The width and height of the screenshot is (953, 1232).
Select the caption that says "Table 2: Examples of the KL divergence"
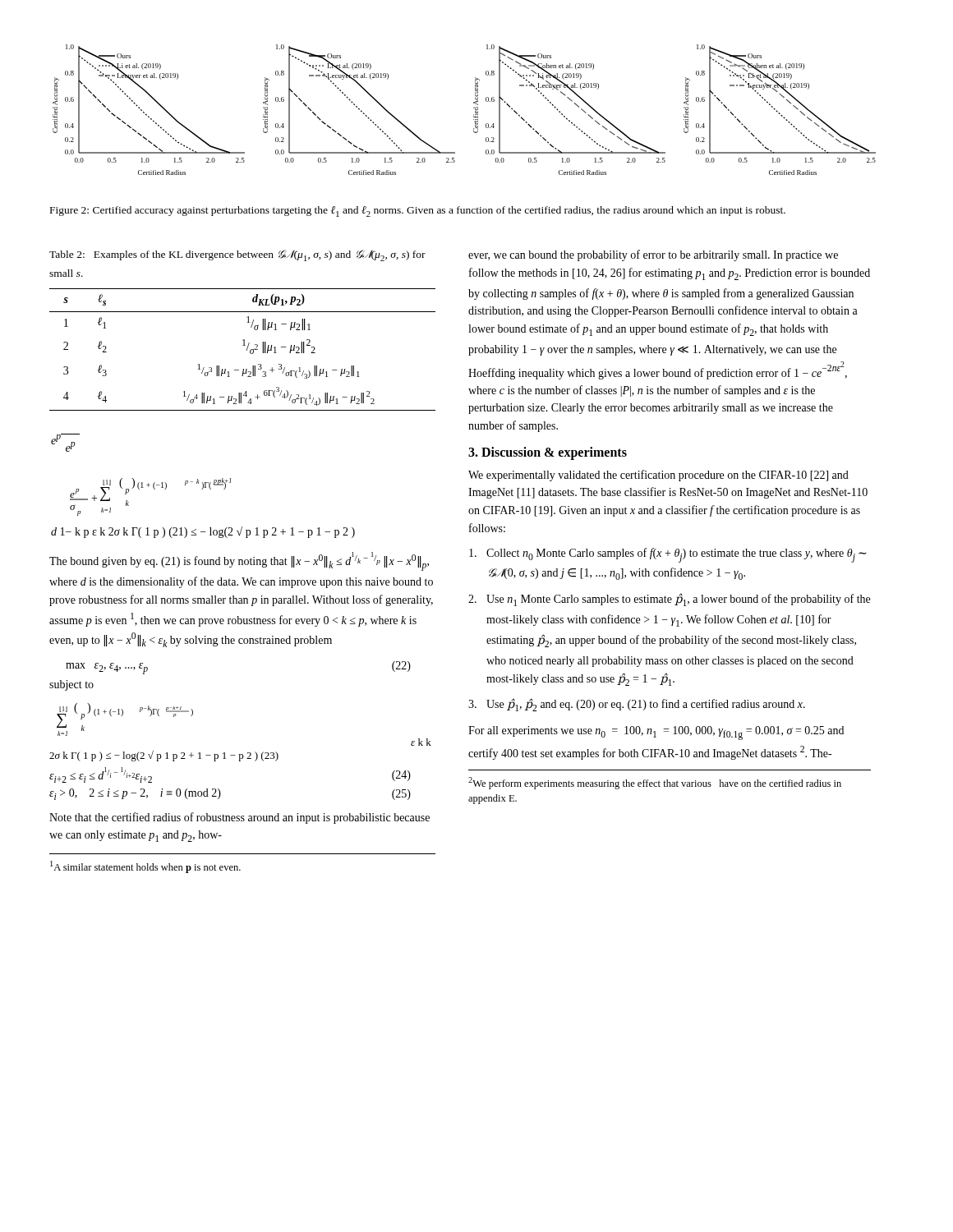point(237,263)
